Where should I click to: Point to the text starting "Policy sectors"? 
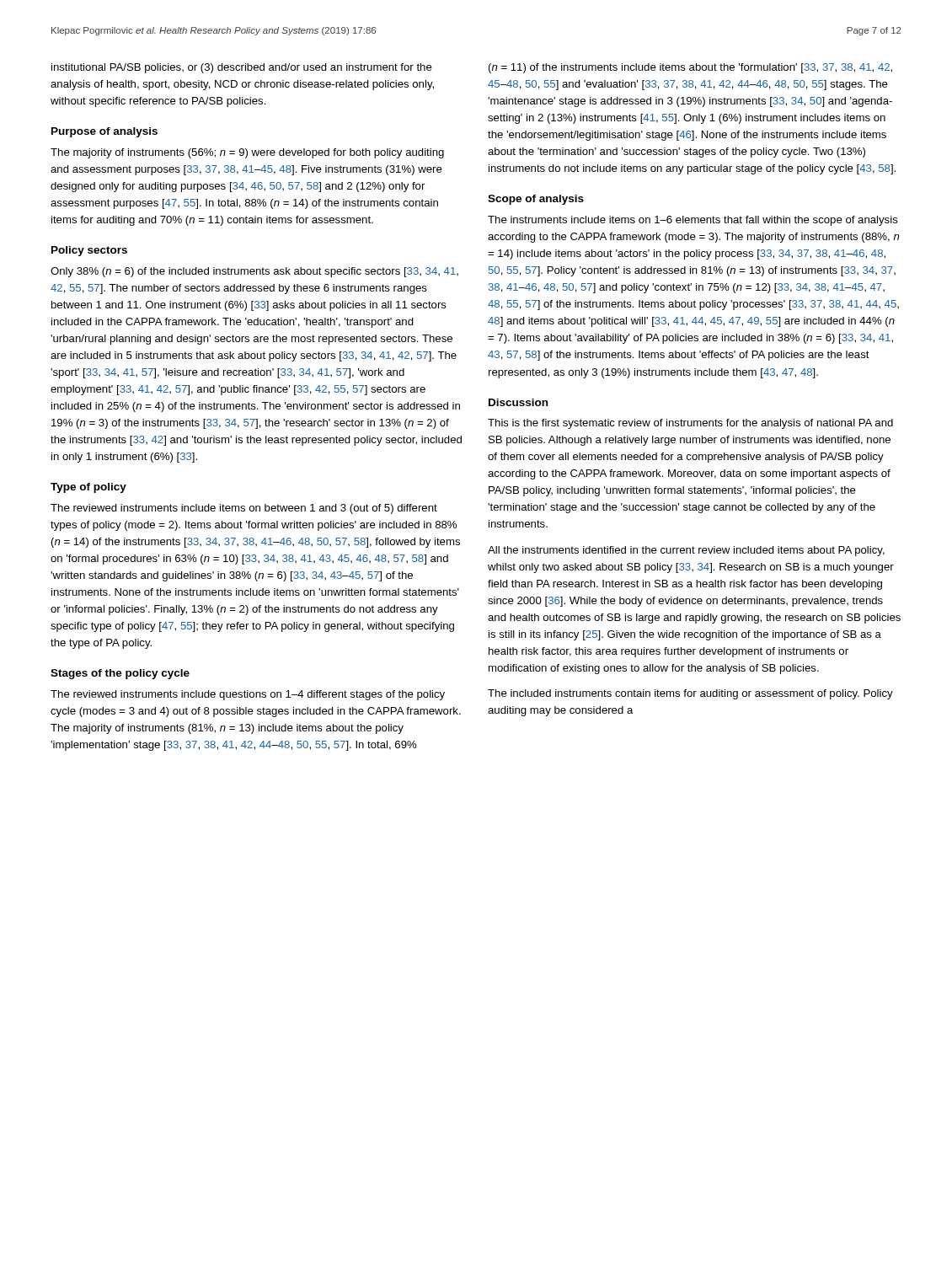click(x=89, y=250)
